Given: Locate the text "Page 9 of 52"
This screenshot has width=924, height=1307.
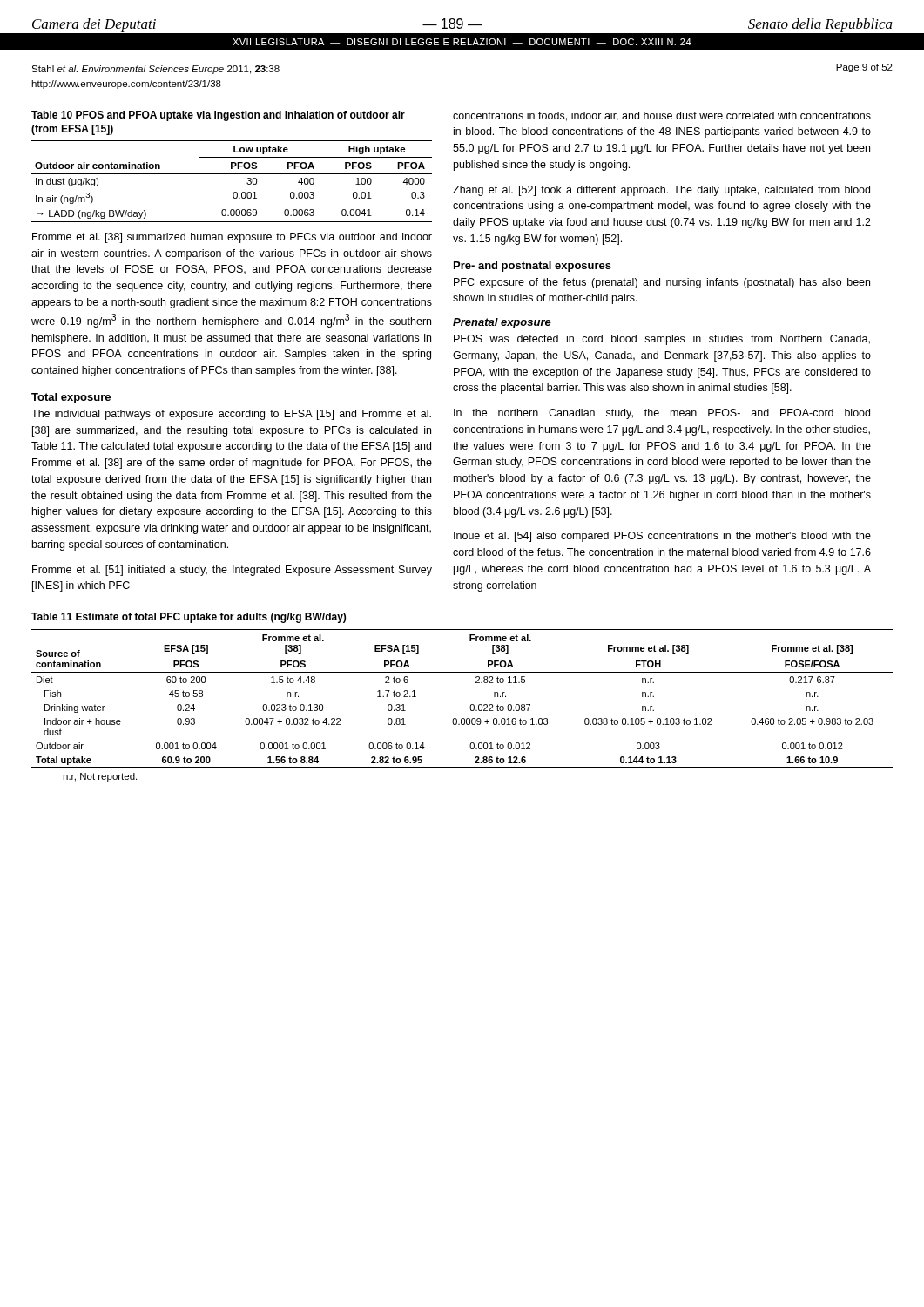Looking at the screenshot, I should click(864, 67).
